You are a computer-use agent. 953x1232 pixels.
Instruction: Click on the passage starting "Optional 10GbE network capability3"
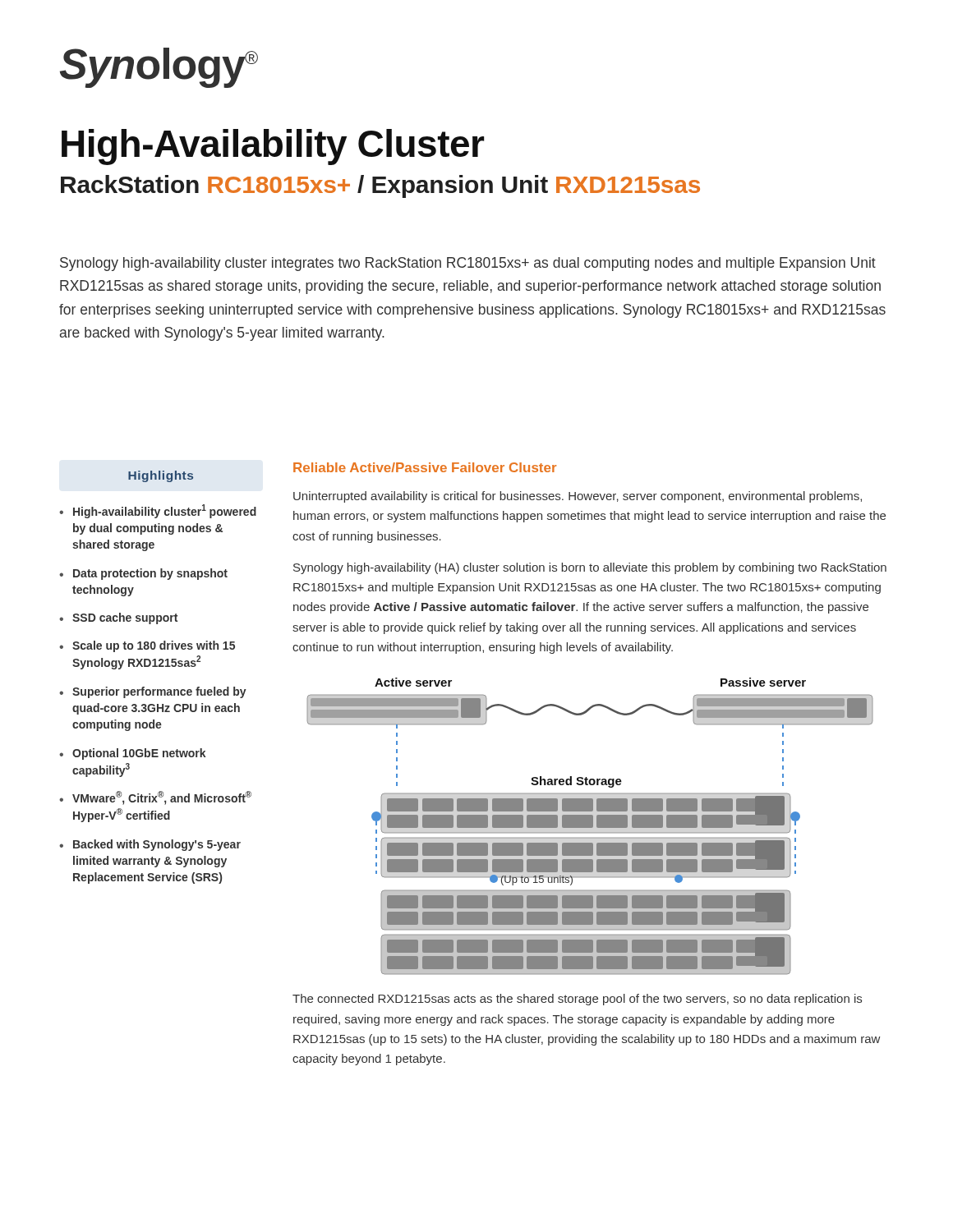(x=139, y=761)
